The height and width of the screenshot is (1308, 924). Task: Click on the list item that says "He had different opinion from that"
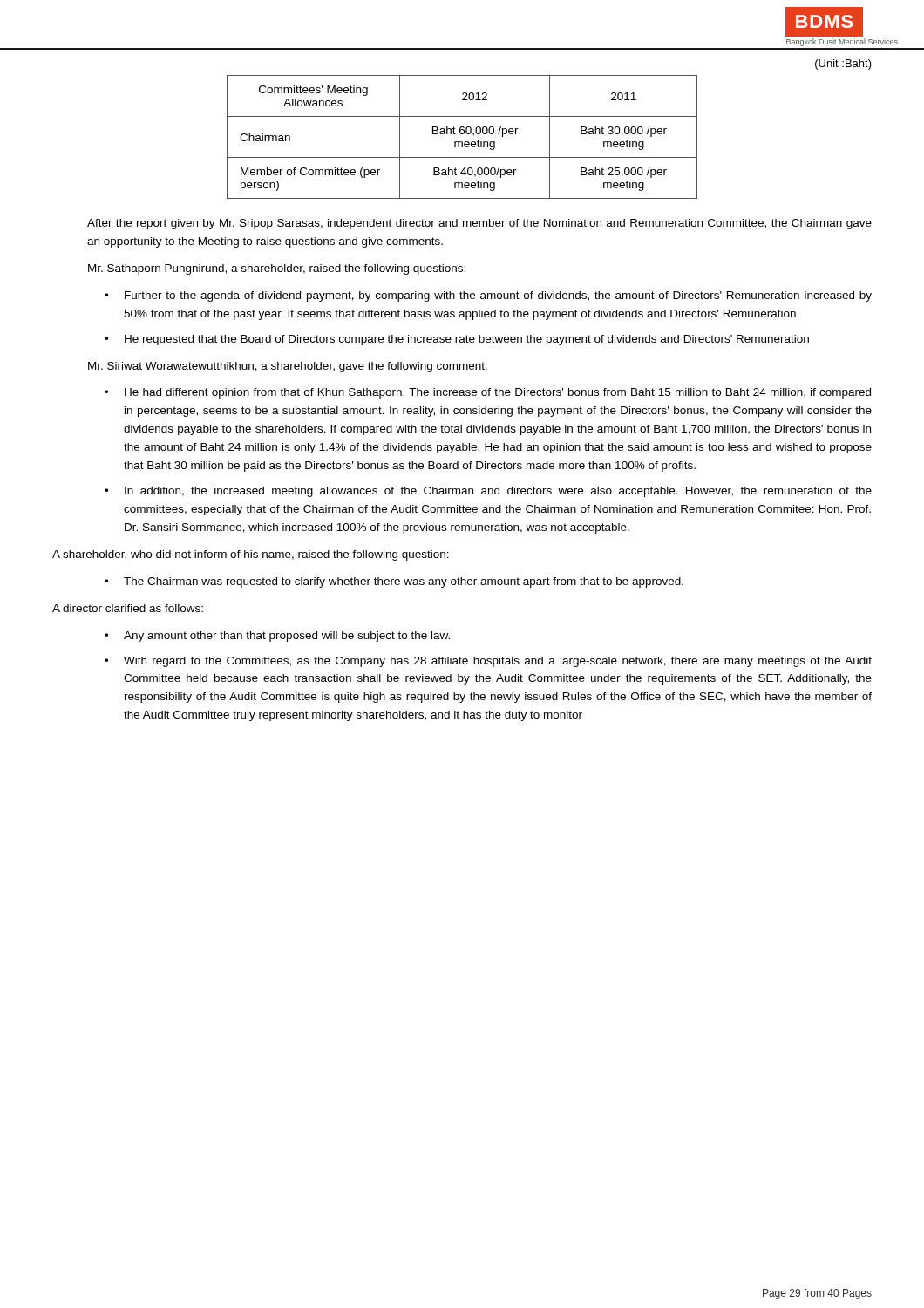click(x=498, y=429)
